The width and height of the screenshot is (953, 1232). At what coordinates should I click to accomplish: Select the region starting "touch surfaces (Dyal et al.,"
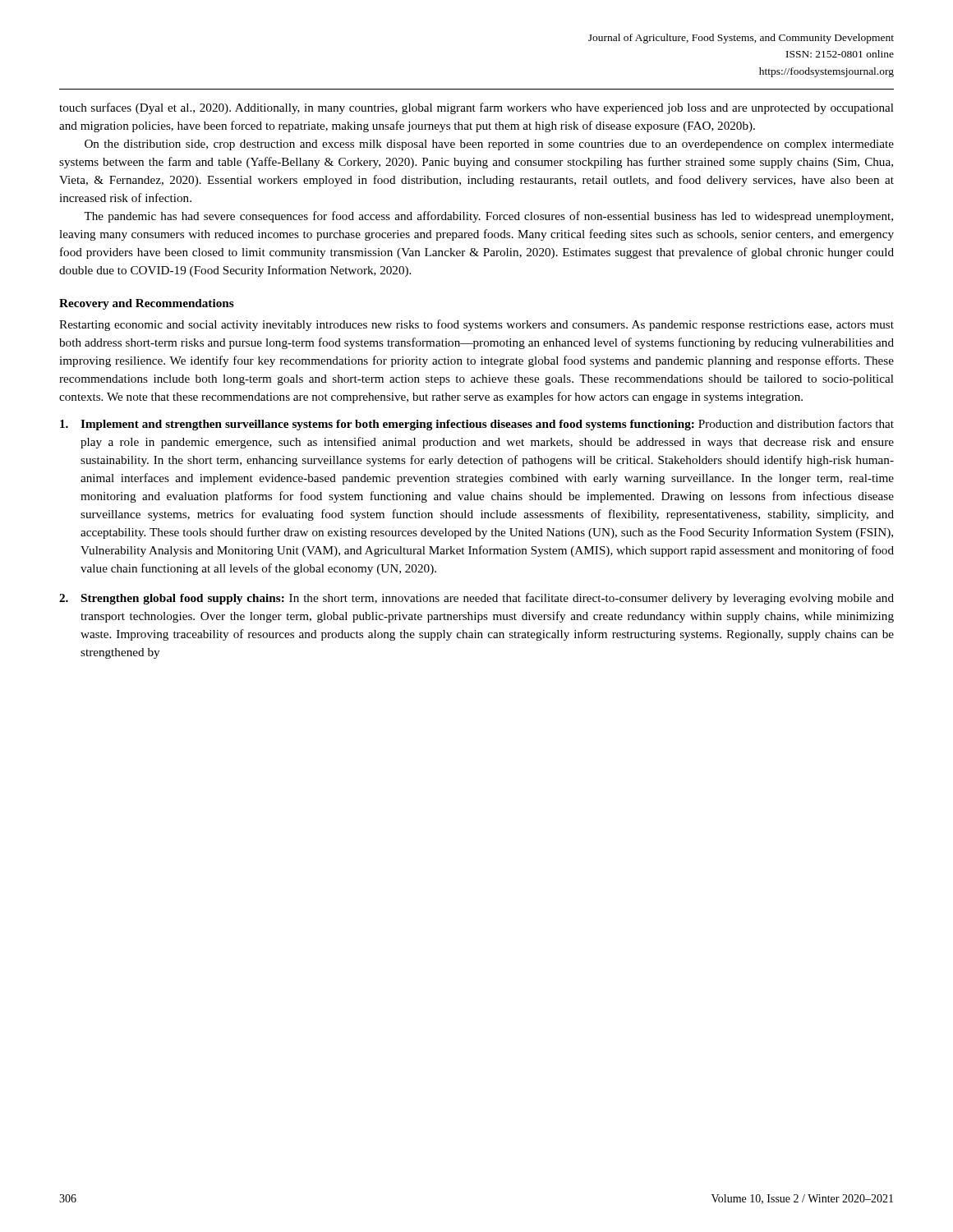(476, 117)
